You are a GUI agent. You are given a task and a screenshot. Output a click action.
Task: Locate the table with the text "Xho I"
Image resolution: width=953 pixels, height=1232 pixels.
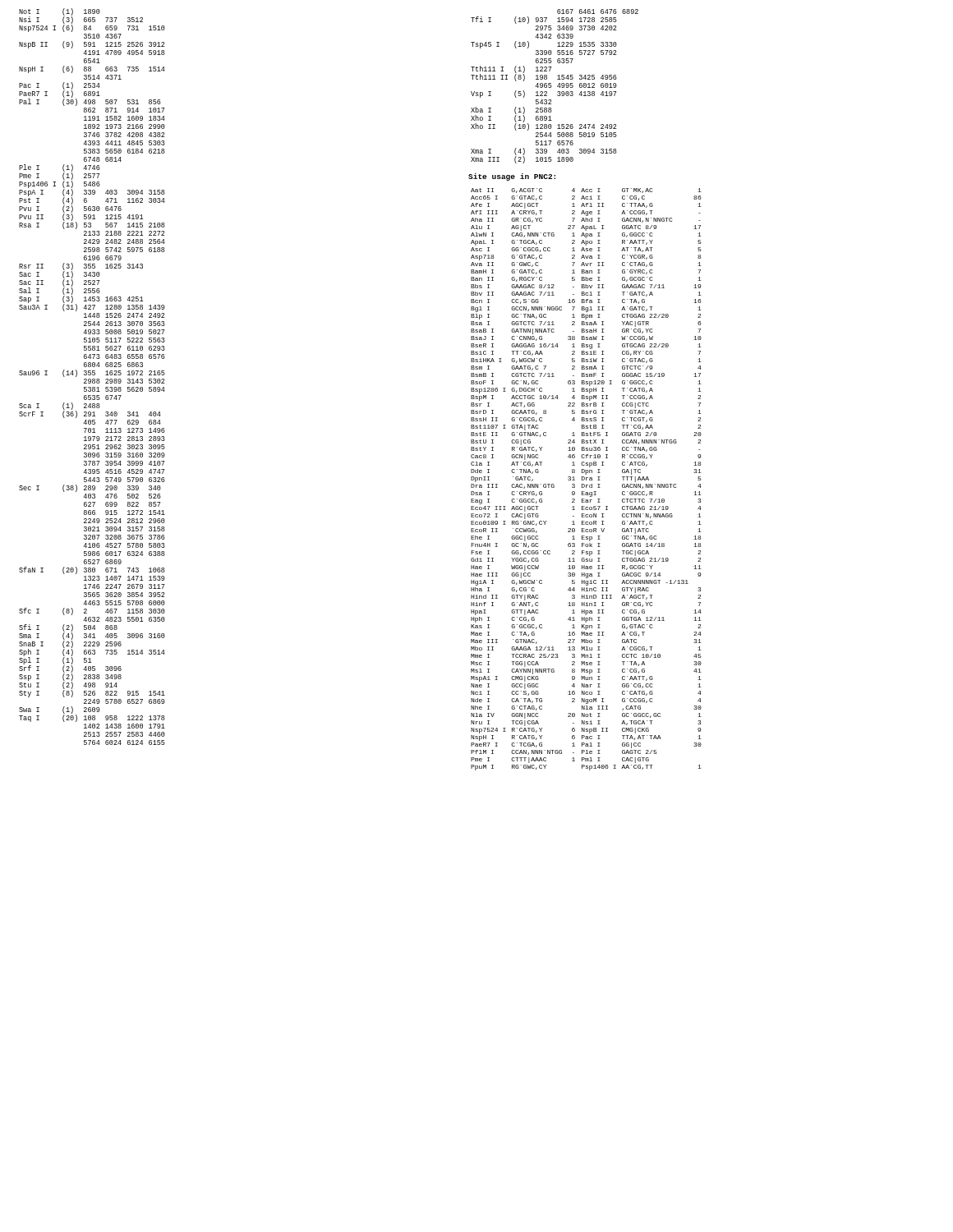[x=702, y=86]
